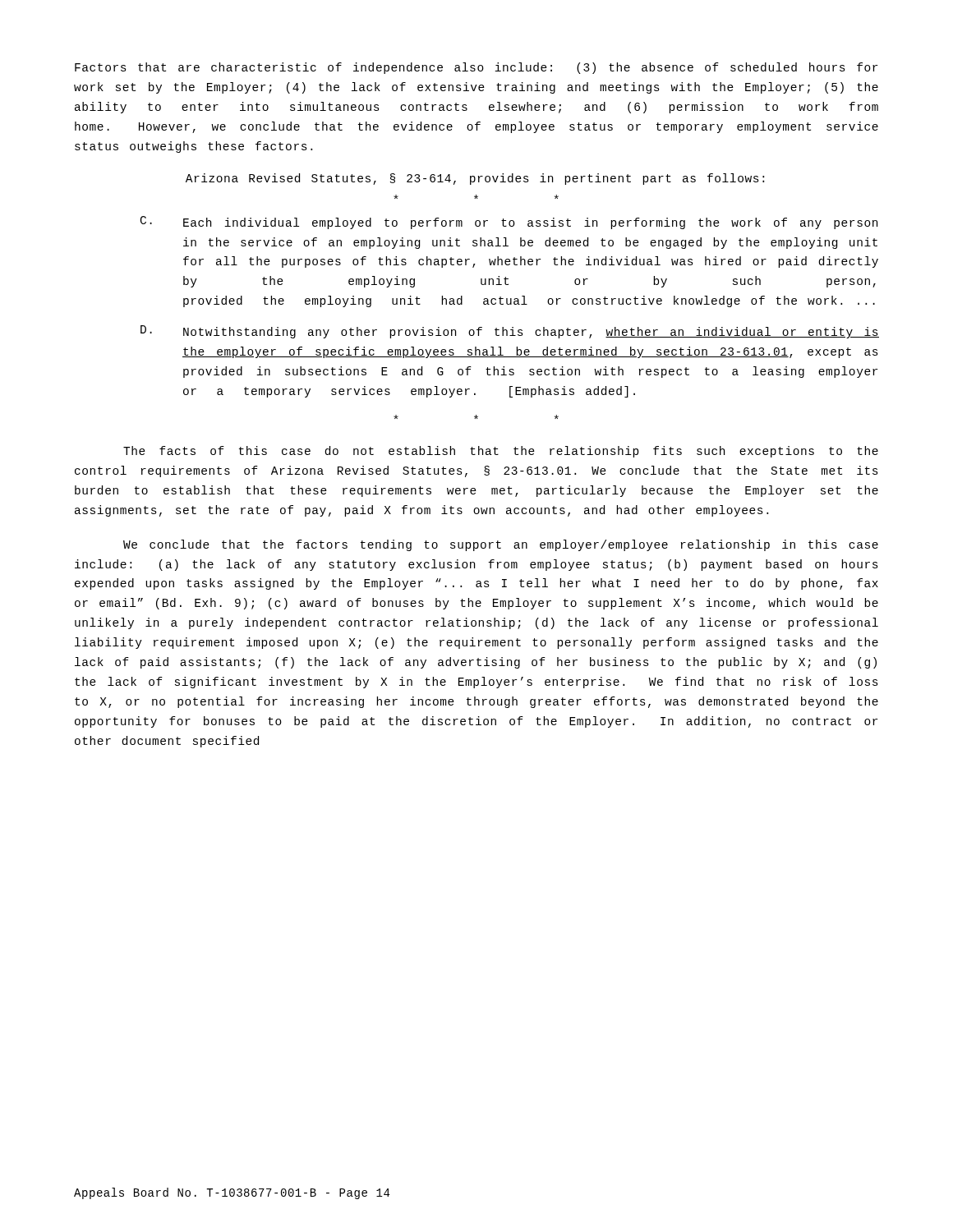Point to the element starting "Factors that are characteristic of independence also include:"
Image resolution: width=953 pixels, height=1232 pixels.
(476, 107)
